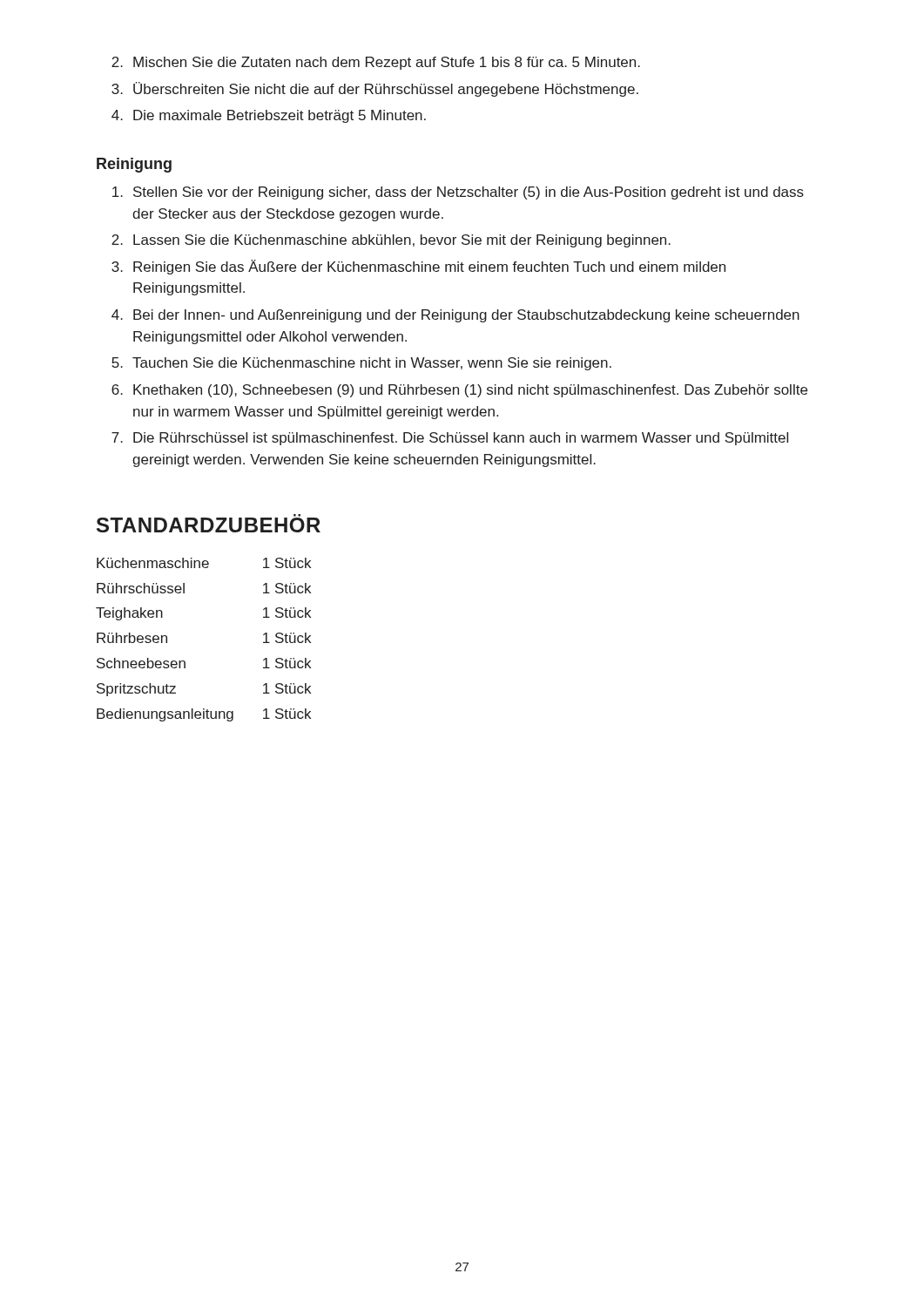The height and width of the screenshot is (1307, 924).
Task: Click on the list item containing "Stellen Sie vor der Reinigung sicher, dass der"
Action: coord(462,203)
